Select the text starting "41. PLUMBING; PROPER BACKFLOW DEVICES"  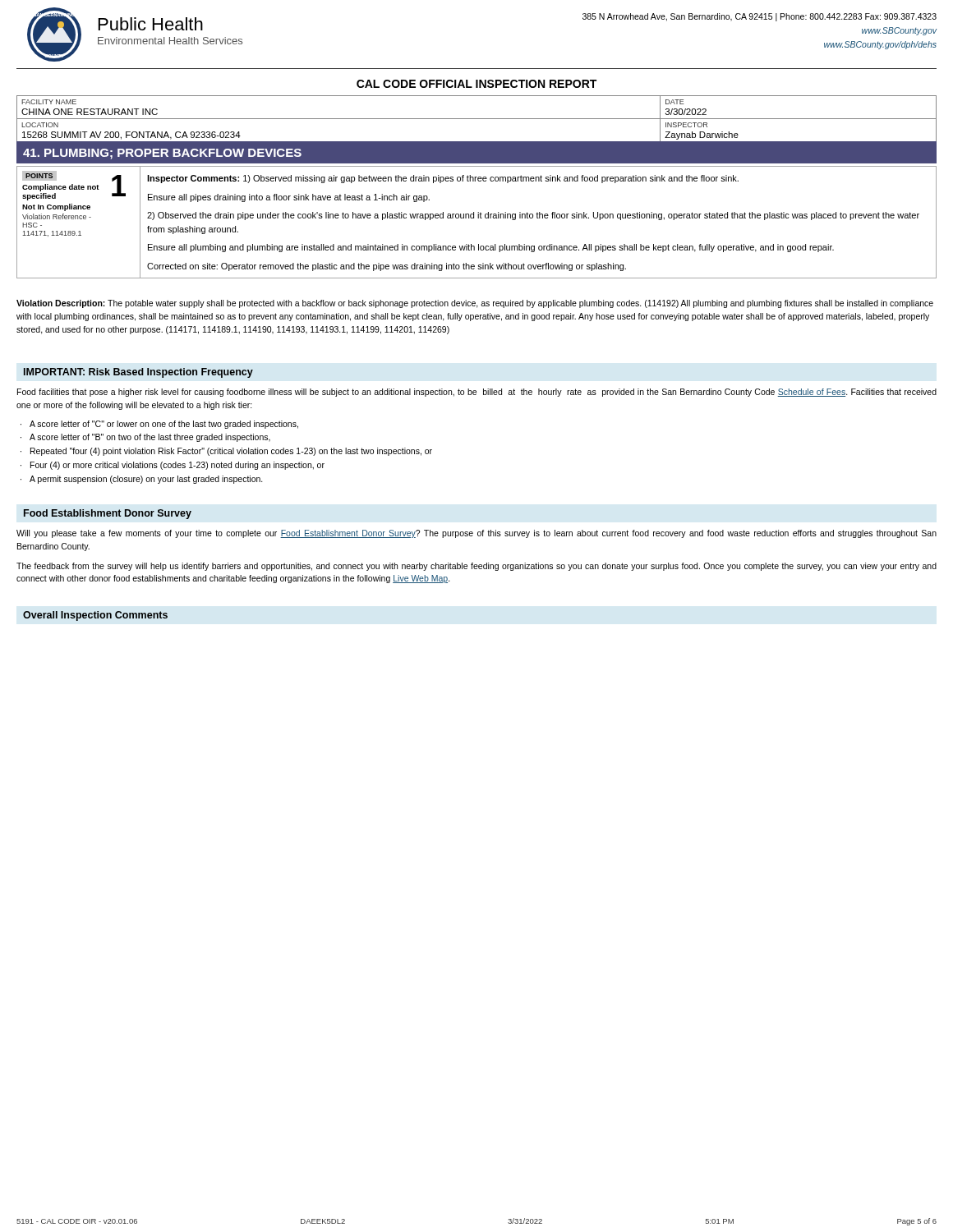[162, 152]
